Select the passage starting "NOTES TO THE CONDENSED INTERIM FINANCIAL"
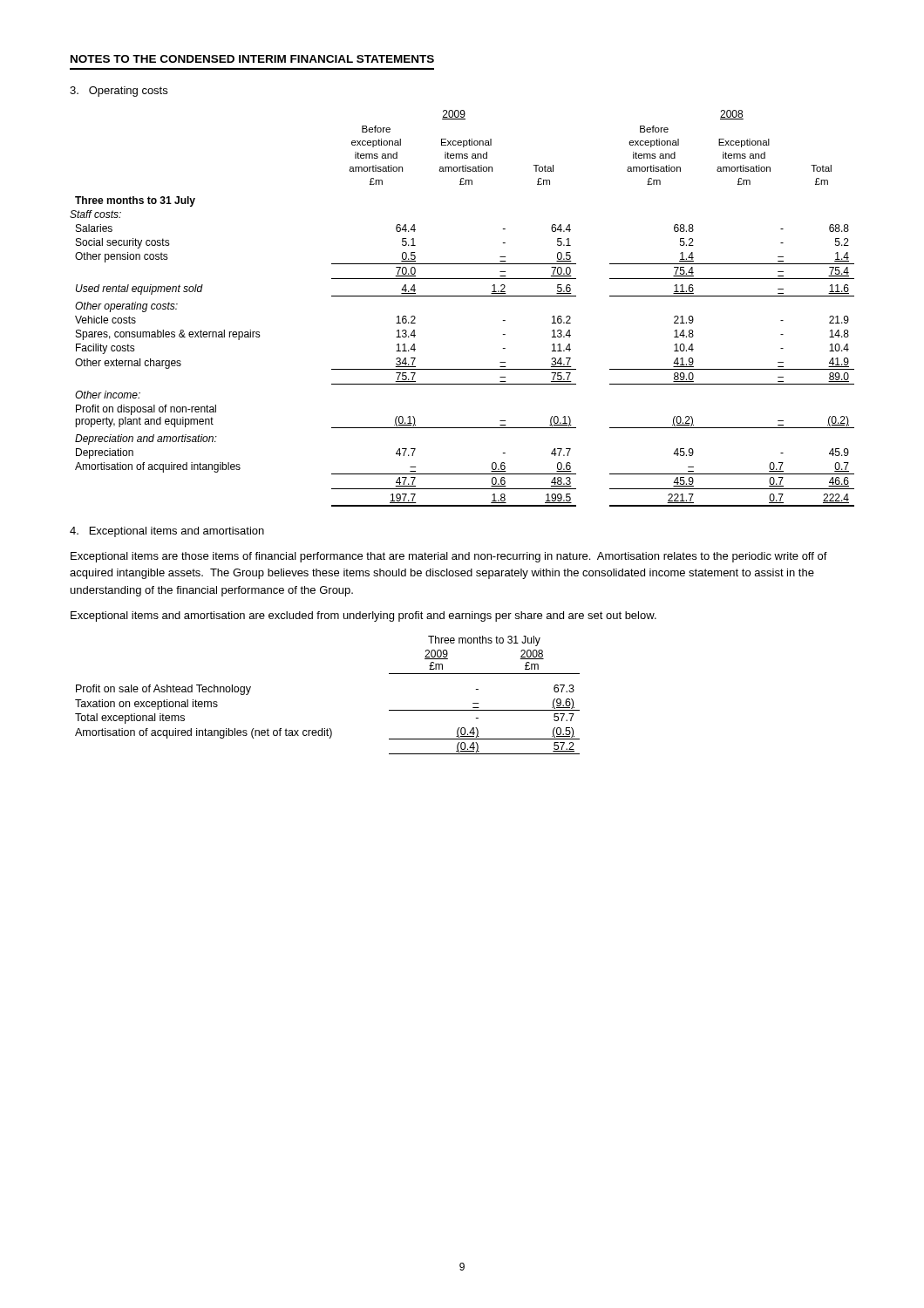The width and height of the screenshot is (924, 1308). coord(252,59)
